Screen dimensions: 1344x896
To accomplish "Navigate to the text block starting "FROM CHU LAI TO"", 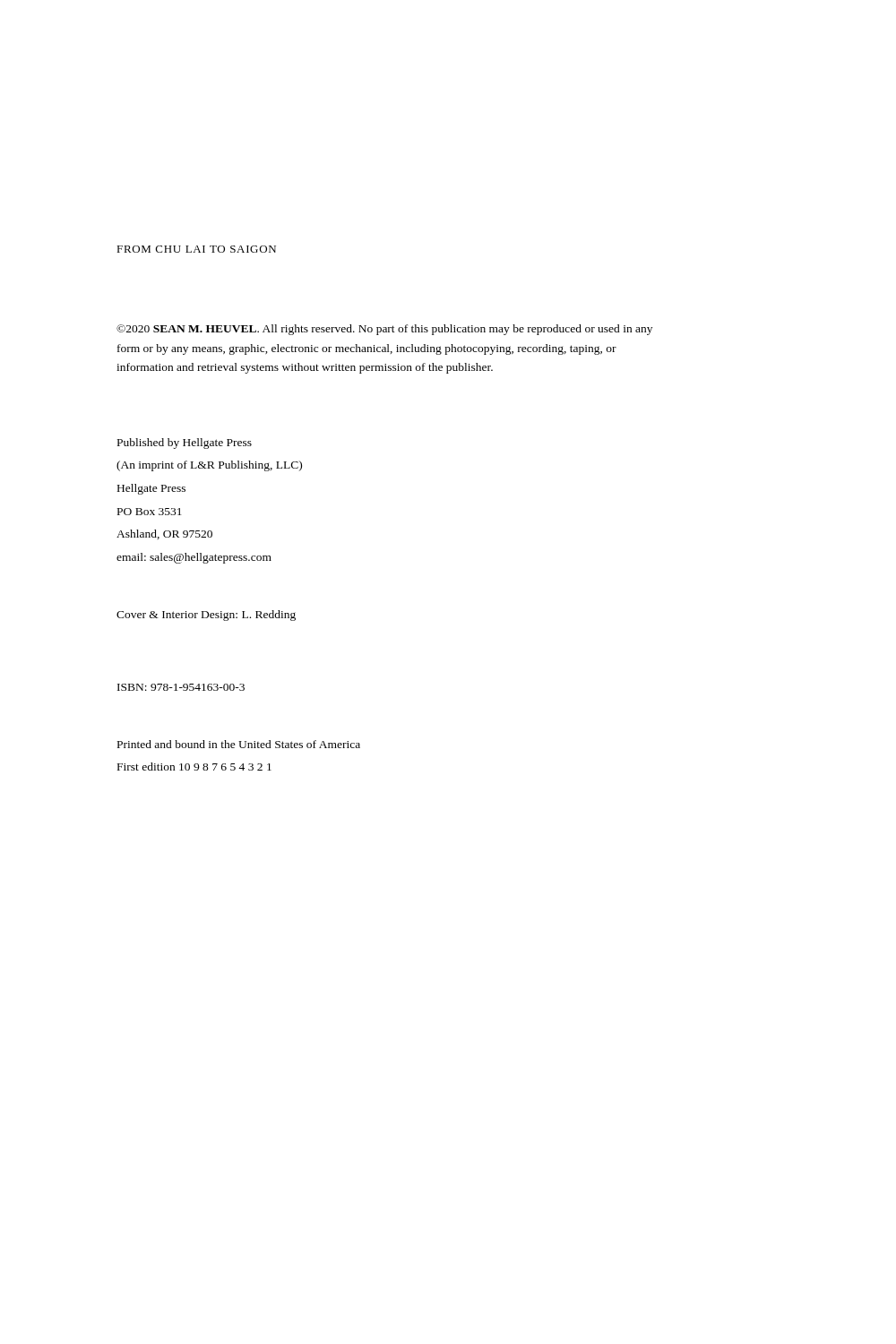I will point(196,249).
